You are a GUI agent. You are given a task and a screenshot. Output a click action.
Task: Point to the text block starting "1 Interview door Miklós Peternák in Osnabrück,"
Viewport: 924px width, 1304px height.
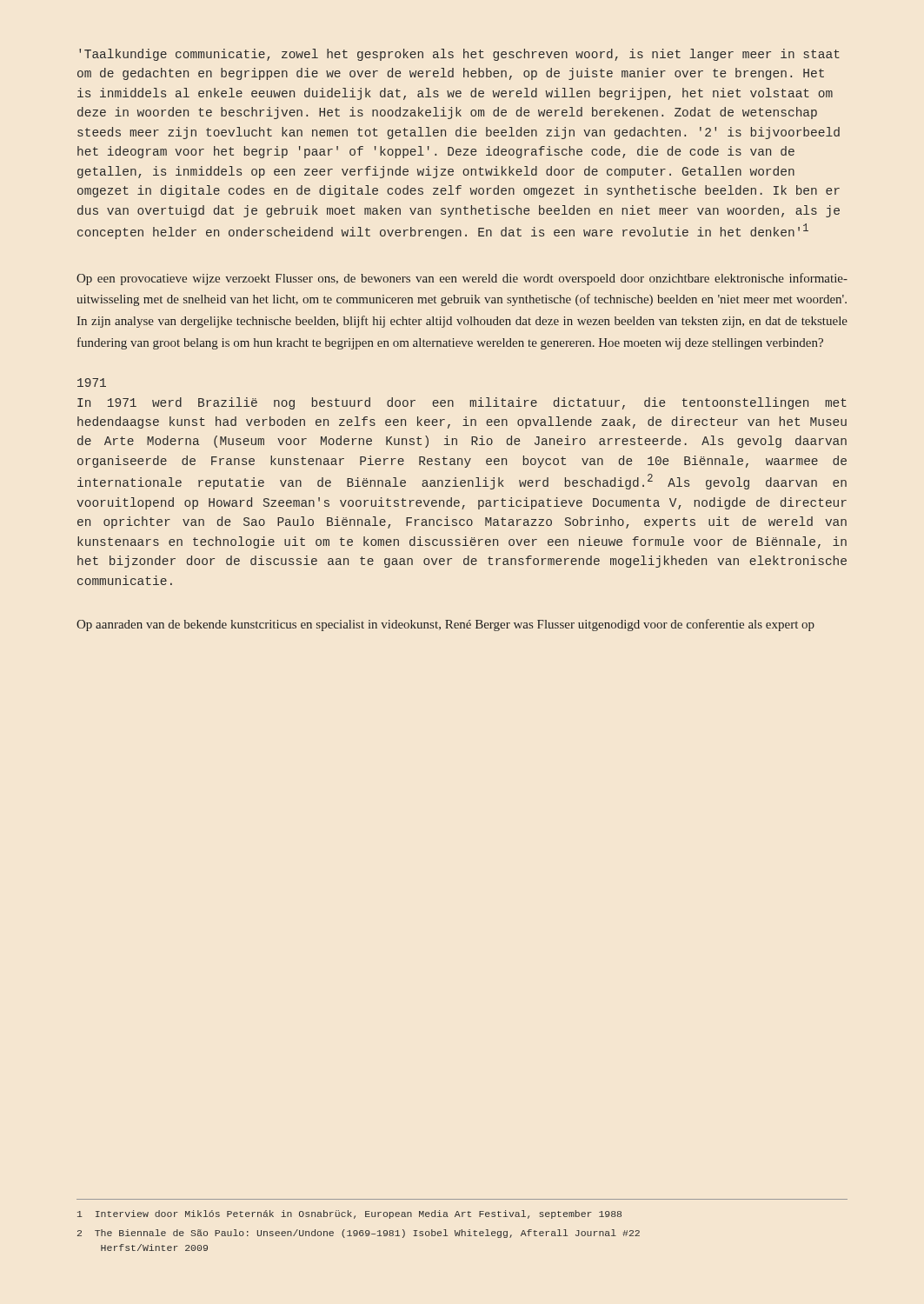click(349, 1214)
